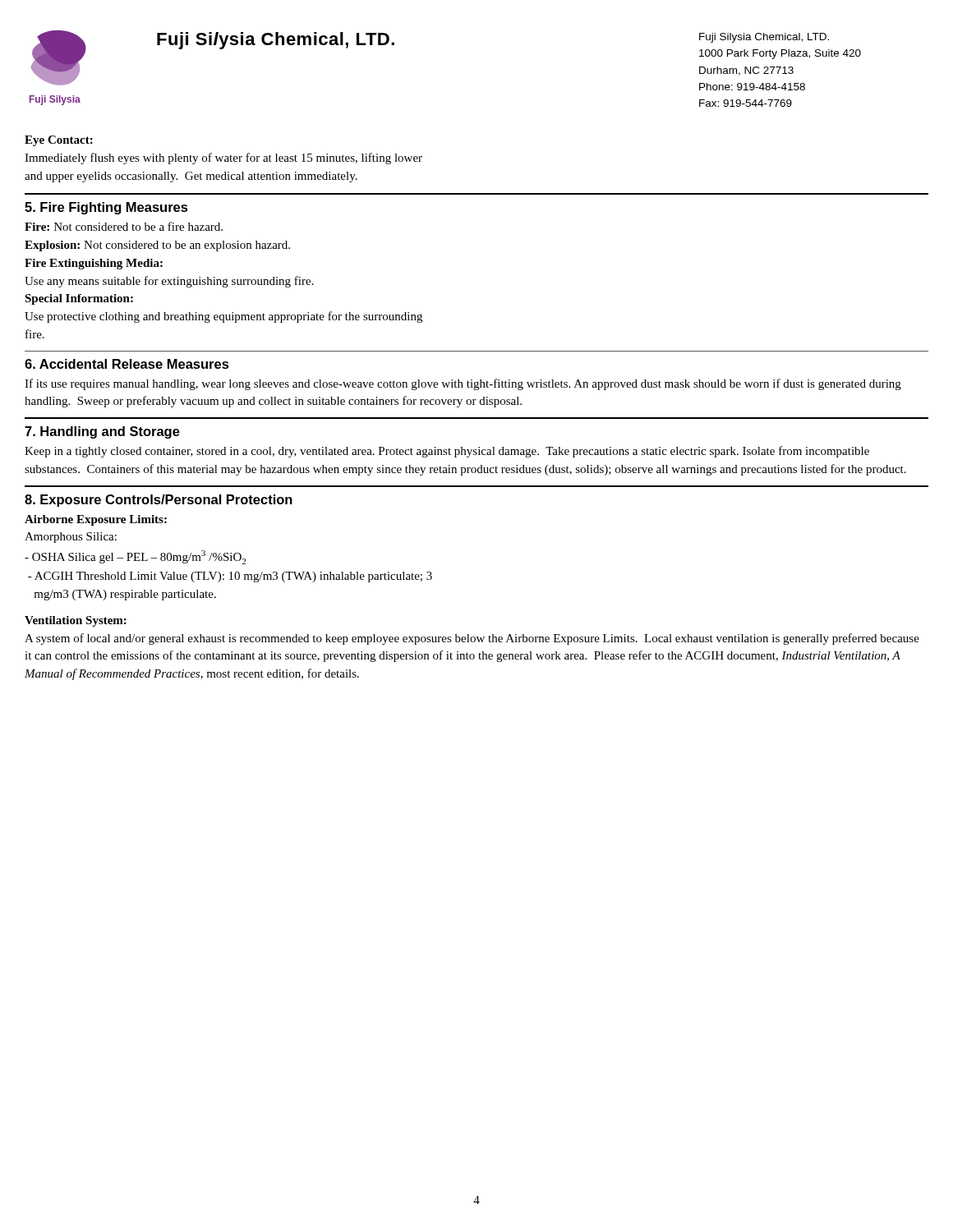
Task: Click on the text block containing "Fuji Silysia Chemical, LTD. 1000 Park"
Action: 780,70
